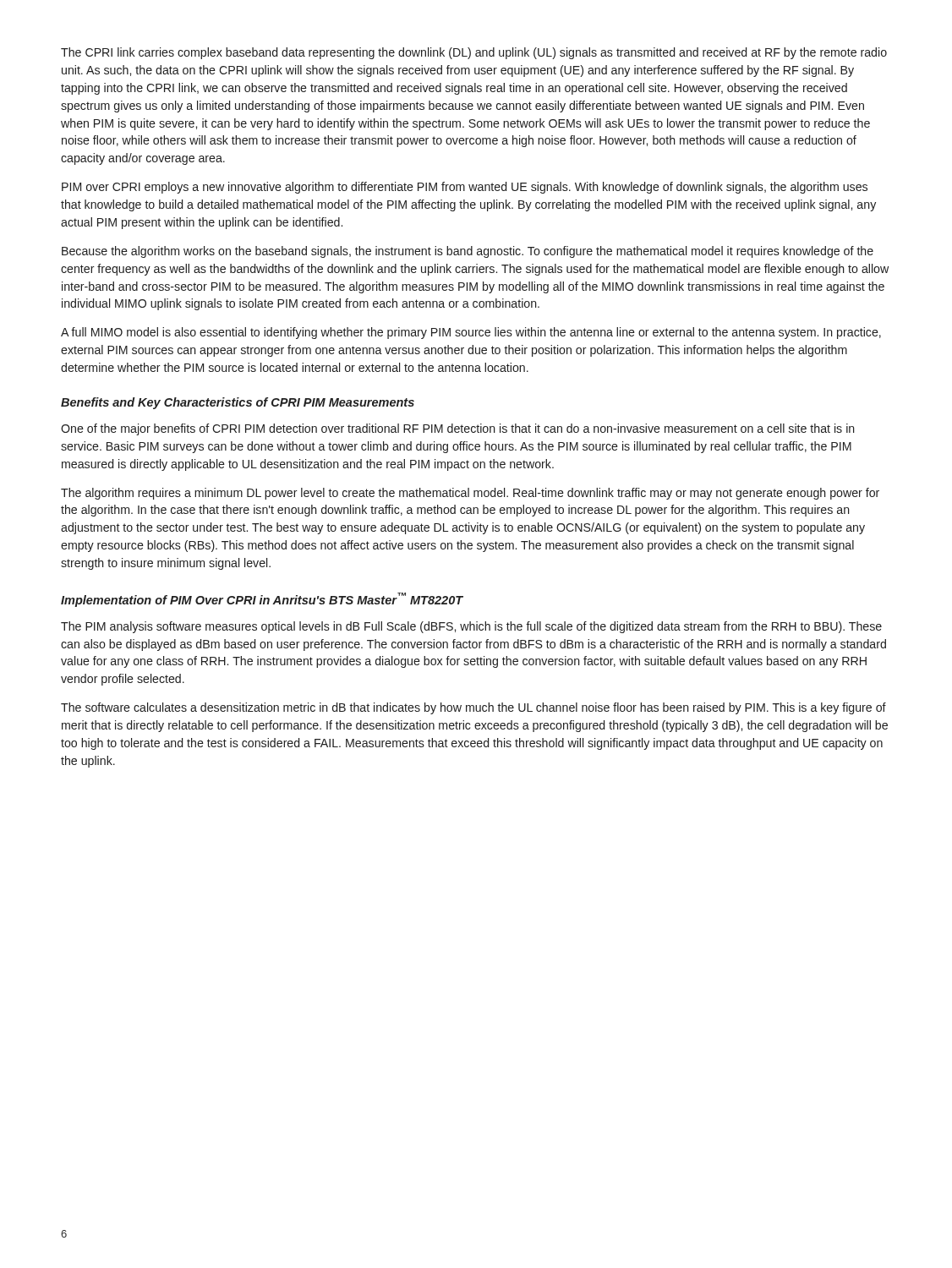Locate the section header that opens with "Benefits and Key Characteristics"

pyautogui.click(x=238, y=402)
